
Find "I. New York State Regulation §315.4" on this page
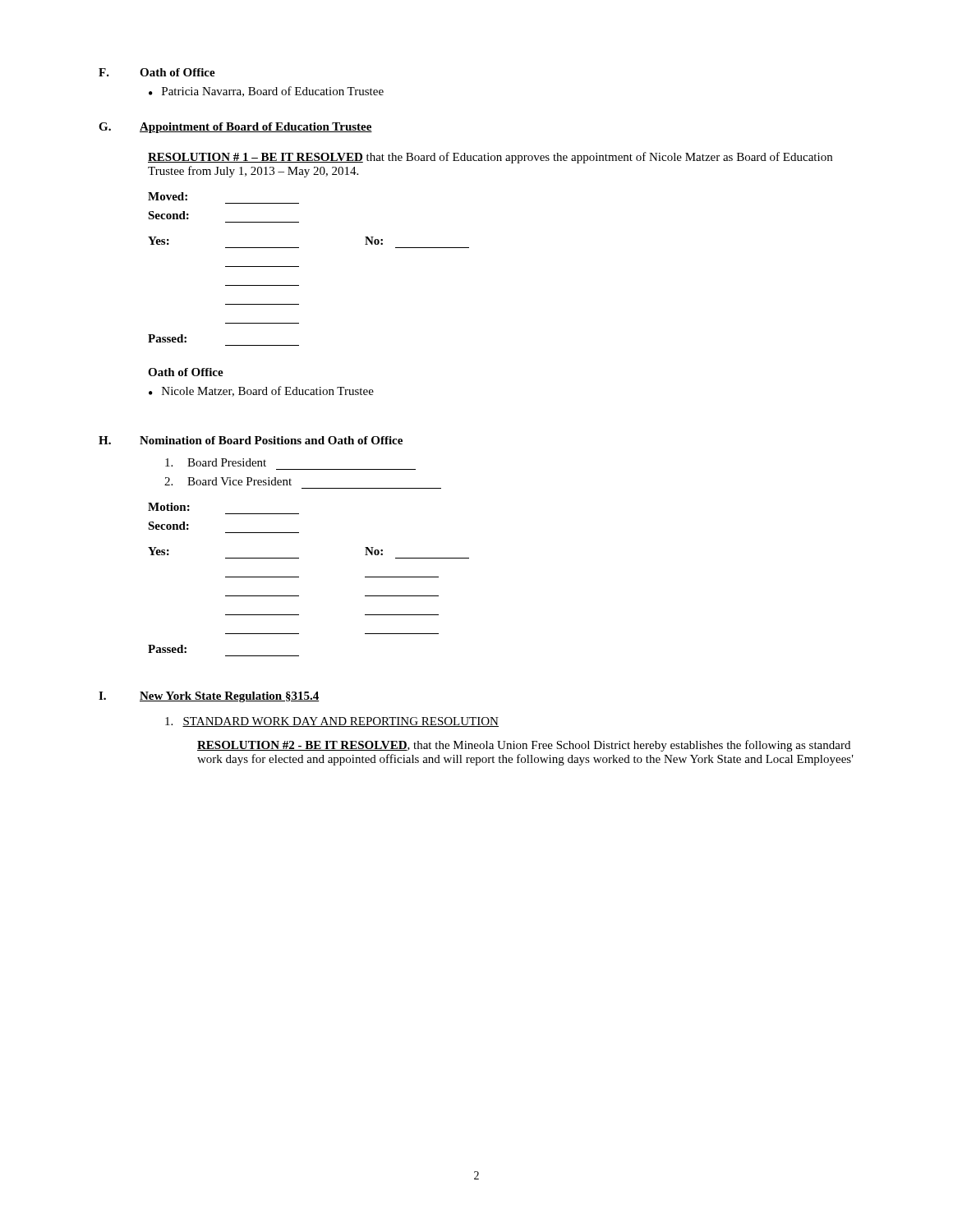[x=209, y=696]
